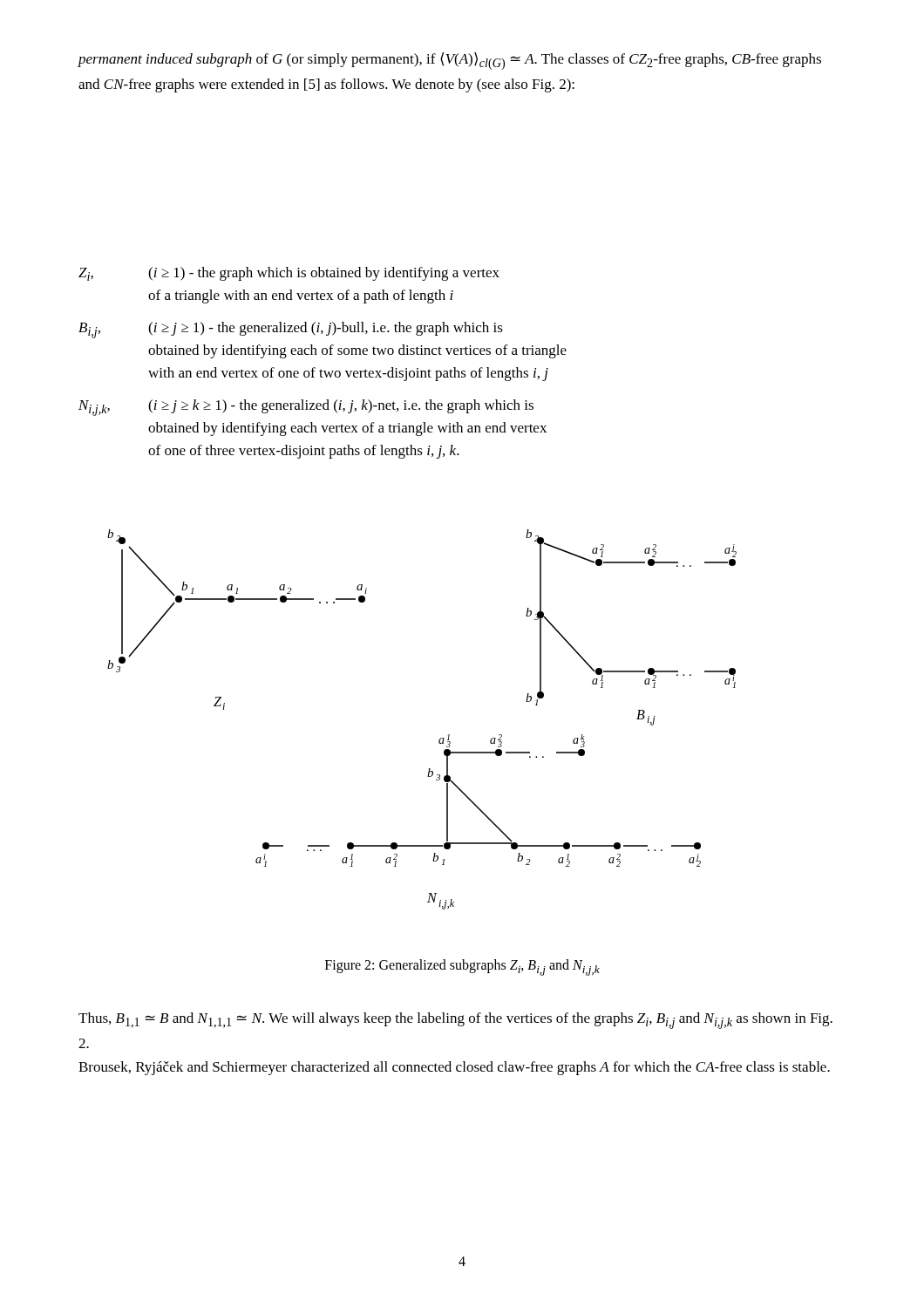Locate the element starting "Thus, B1,1 ≃"
The height and width of the screenshot is (1308, 924).
coord(455,1021)
